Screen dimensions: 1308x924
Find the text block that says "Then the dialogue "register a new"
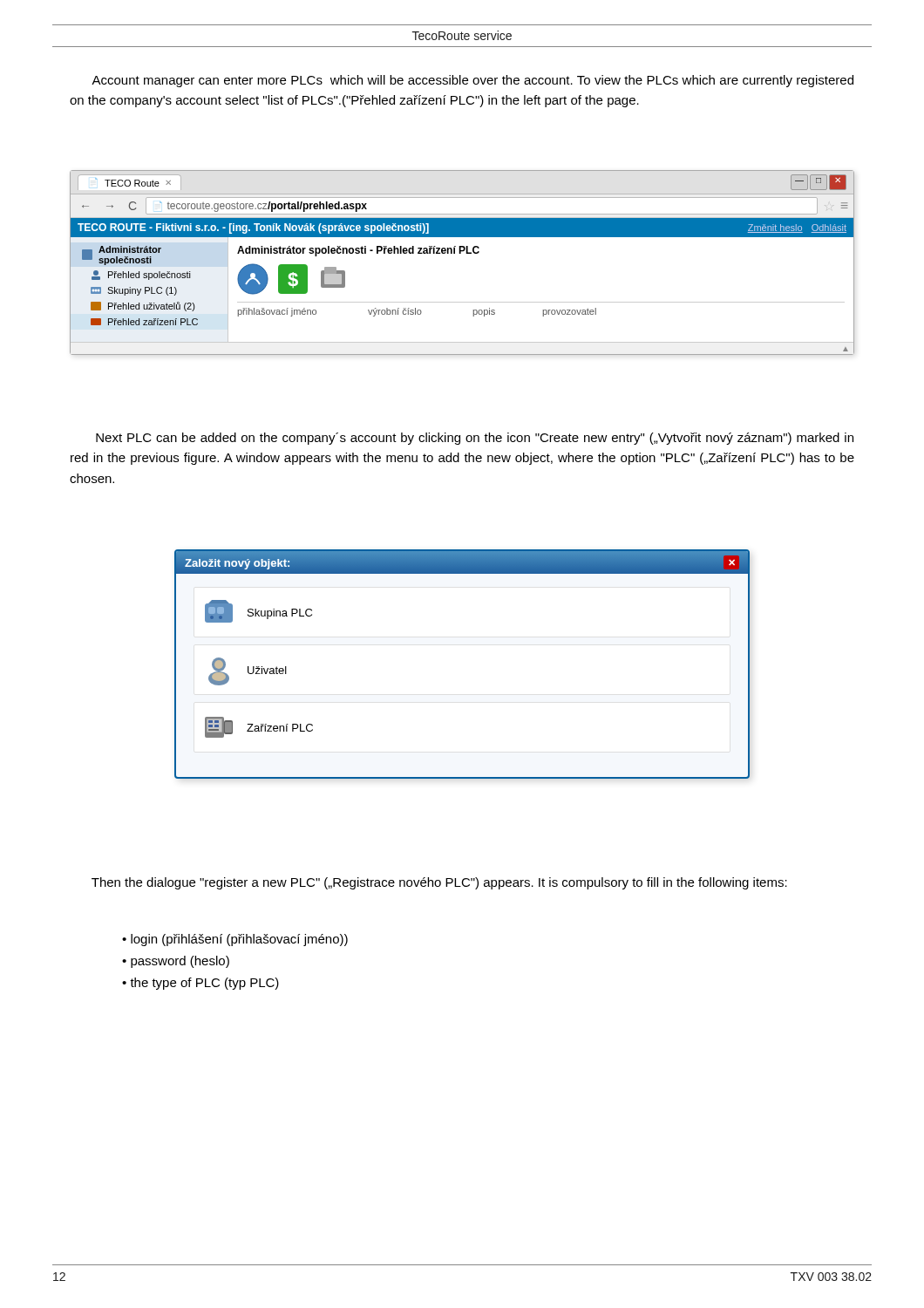pos(429,882)
